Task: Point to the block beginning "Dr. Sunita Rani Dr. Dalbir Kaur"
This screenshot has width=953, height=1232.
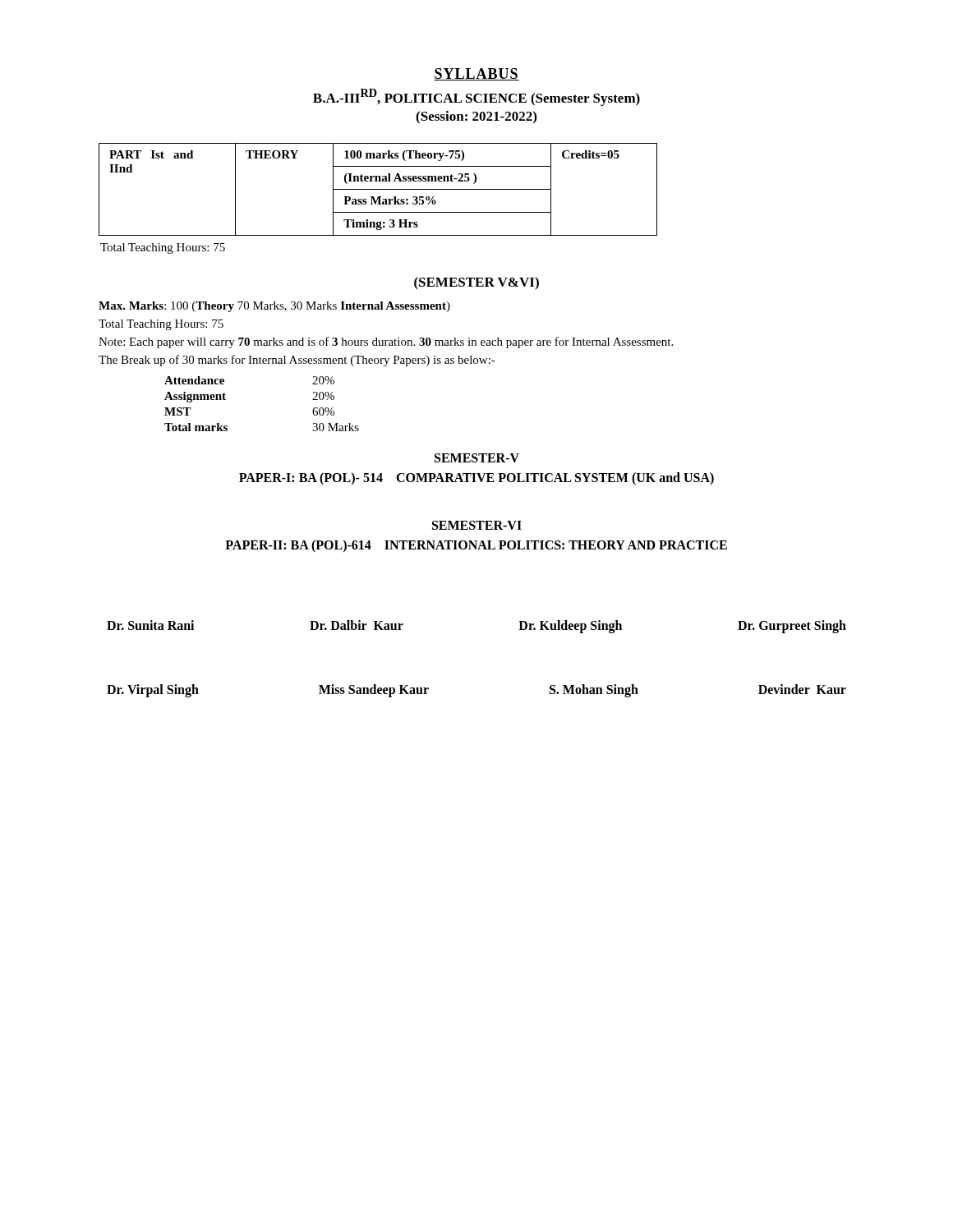Action: pos(147,626)
